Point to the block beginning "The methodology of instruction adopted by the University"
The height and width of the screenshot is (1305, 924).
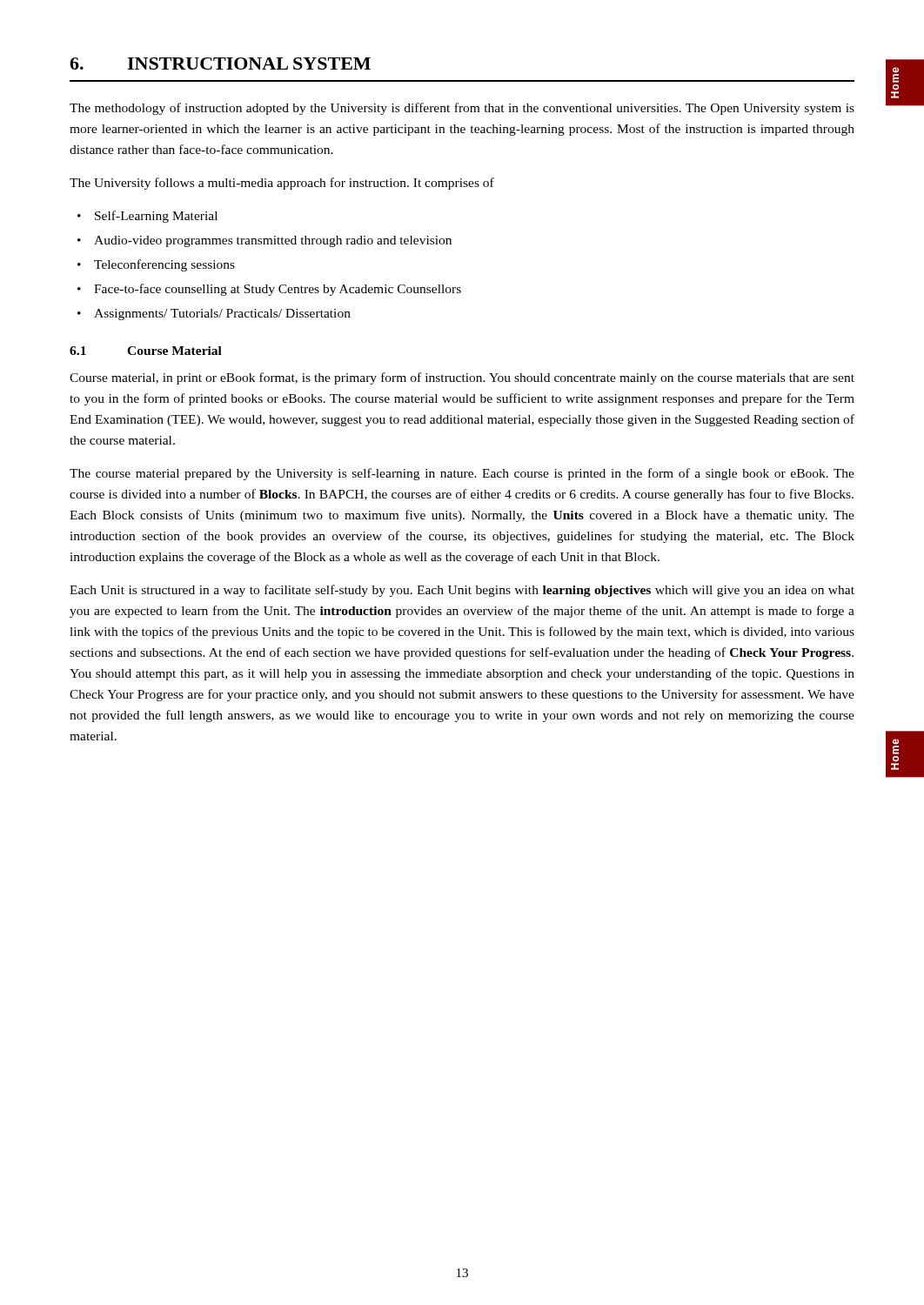[462, 129]
